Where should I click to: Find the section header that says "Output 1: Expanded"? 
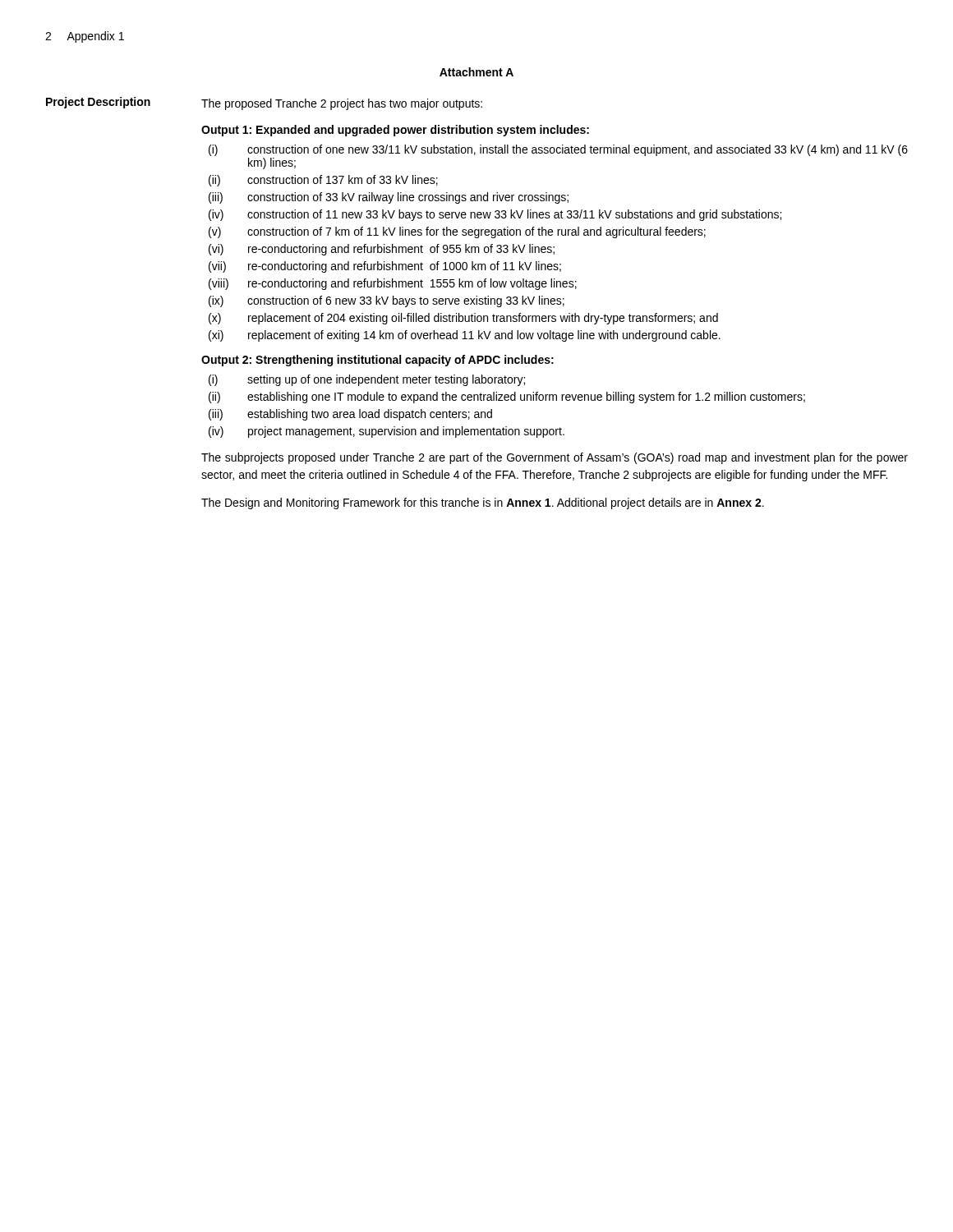[x=396, y=130]
